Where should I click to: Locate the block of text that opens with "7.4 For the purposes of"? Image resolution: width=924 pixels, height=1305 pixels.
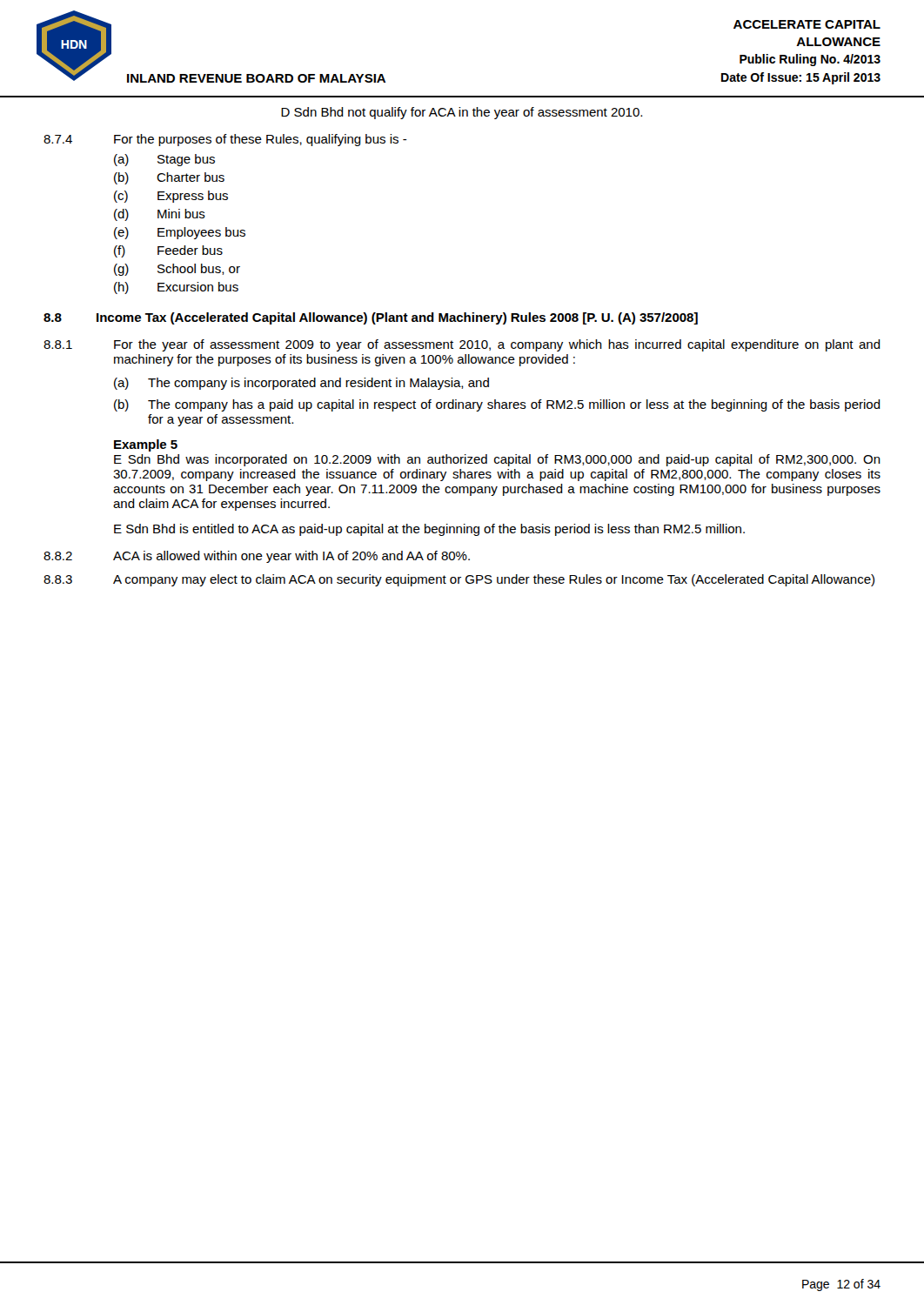(x=225, y=140)
